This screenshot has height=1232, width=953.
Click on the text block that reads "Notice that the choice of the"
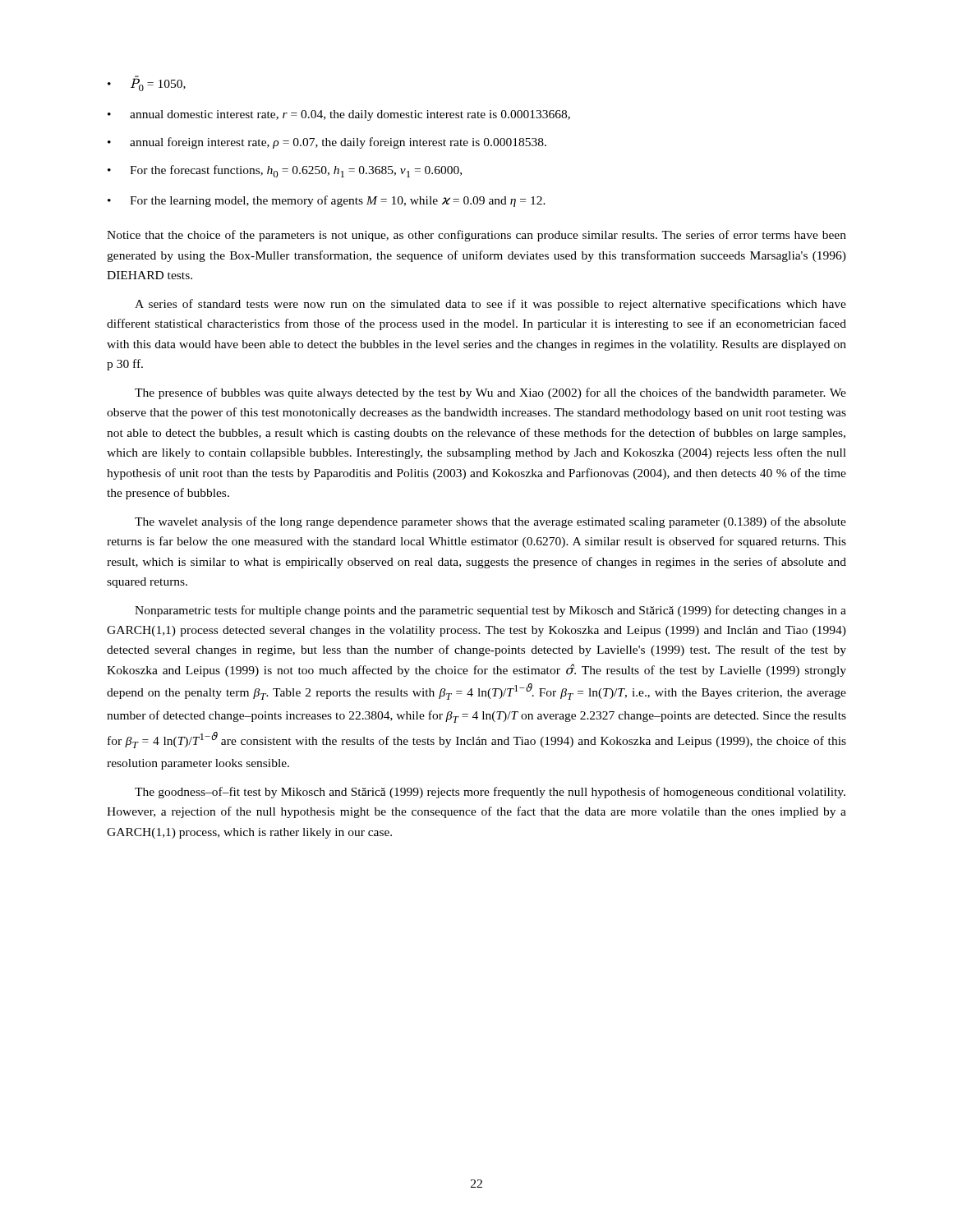[x=476, y=255]
